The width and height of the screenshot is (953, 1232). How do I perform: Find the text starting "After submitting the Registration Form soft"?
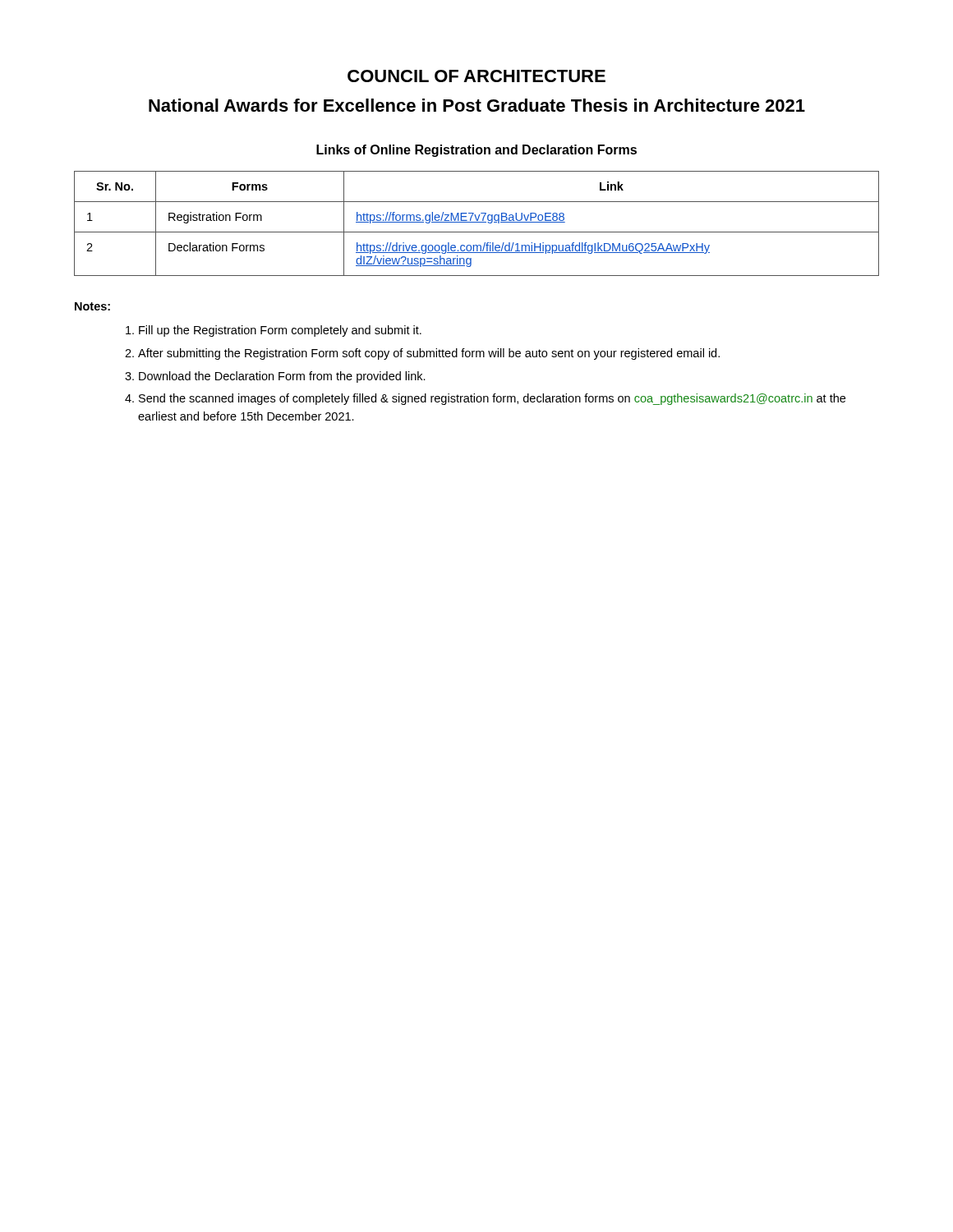(x=429, y=353)
